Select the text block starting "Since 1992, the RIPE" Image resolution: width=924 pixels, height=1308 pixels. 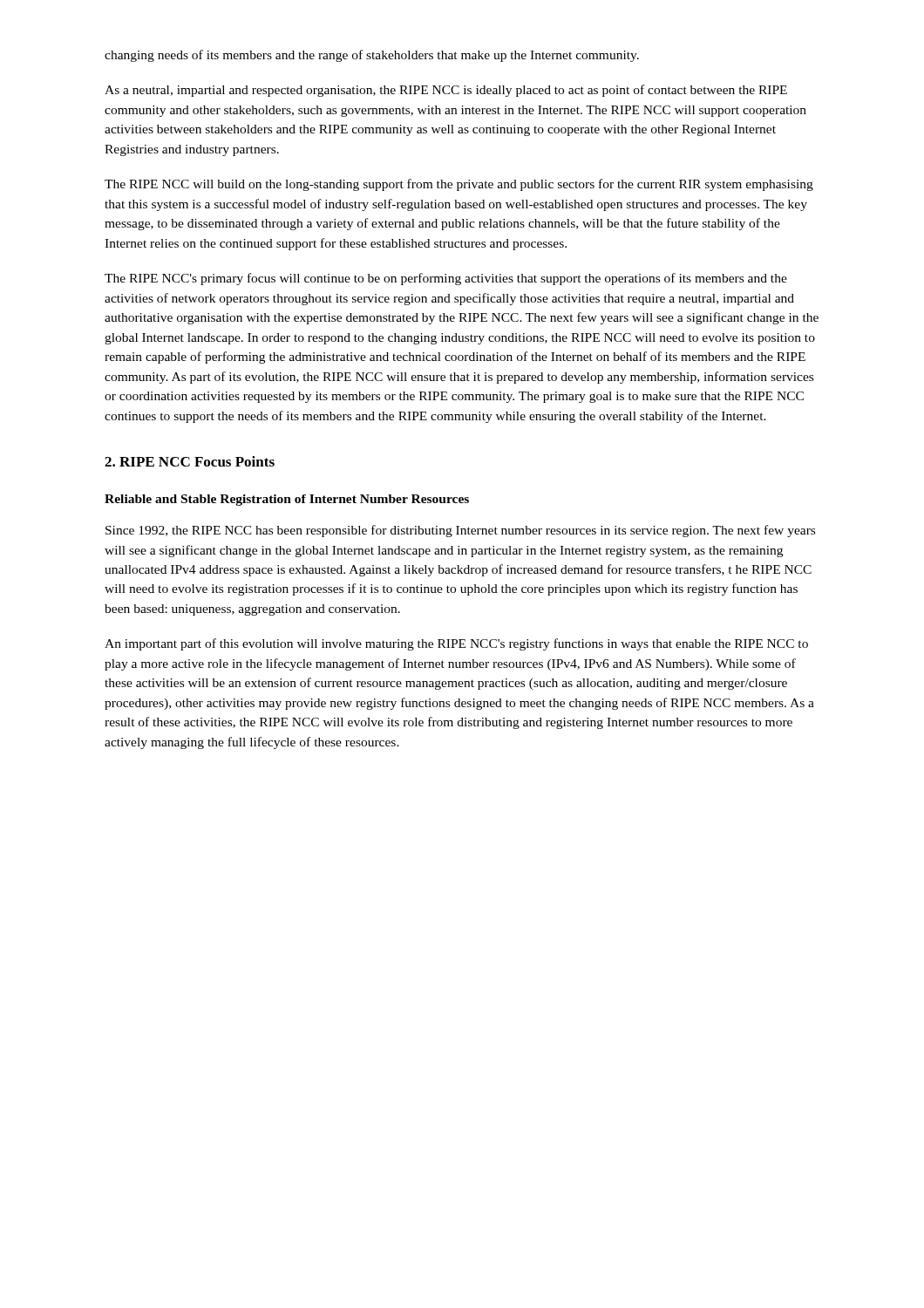(x=460, y=569)
